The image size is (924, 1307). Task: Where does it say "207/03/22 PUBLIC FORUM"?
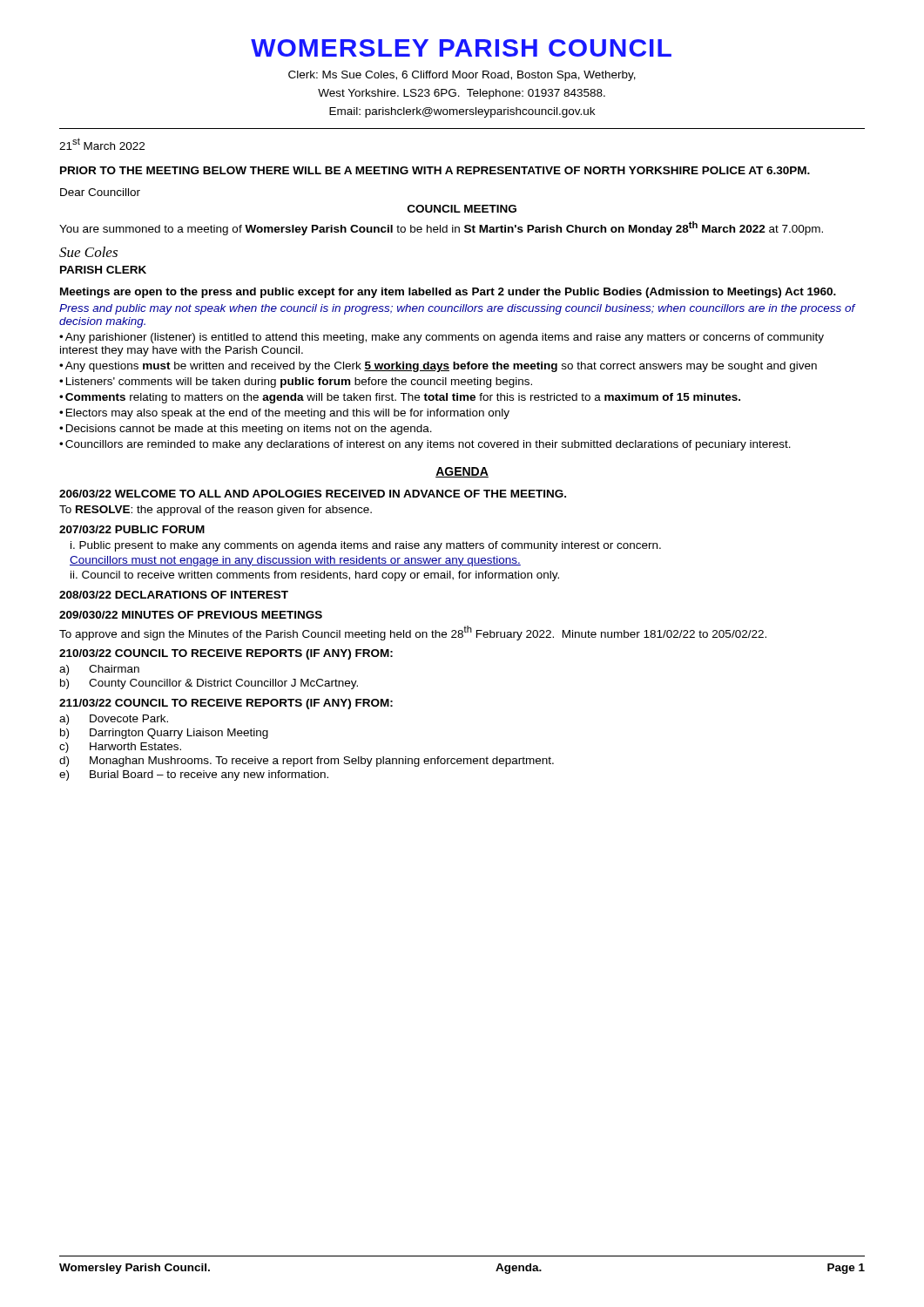click(132, 529)
